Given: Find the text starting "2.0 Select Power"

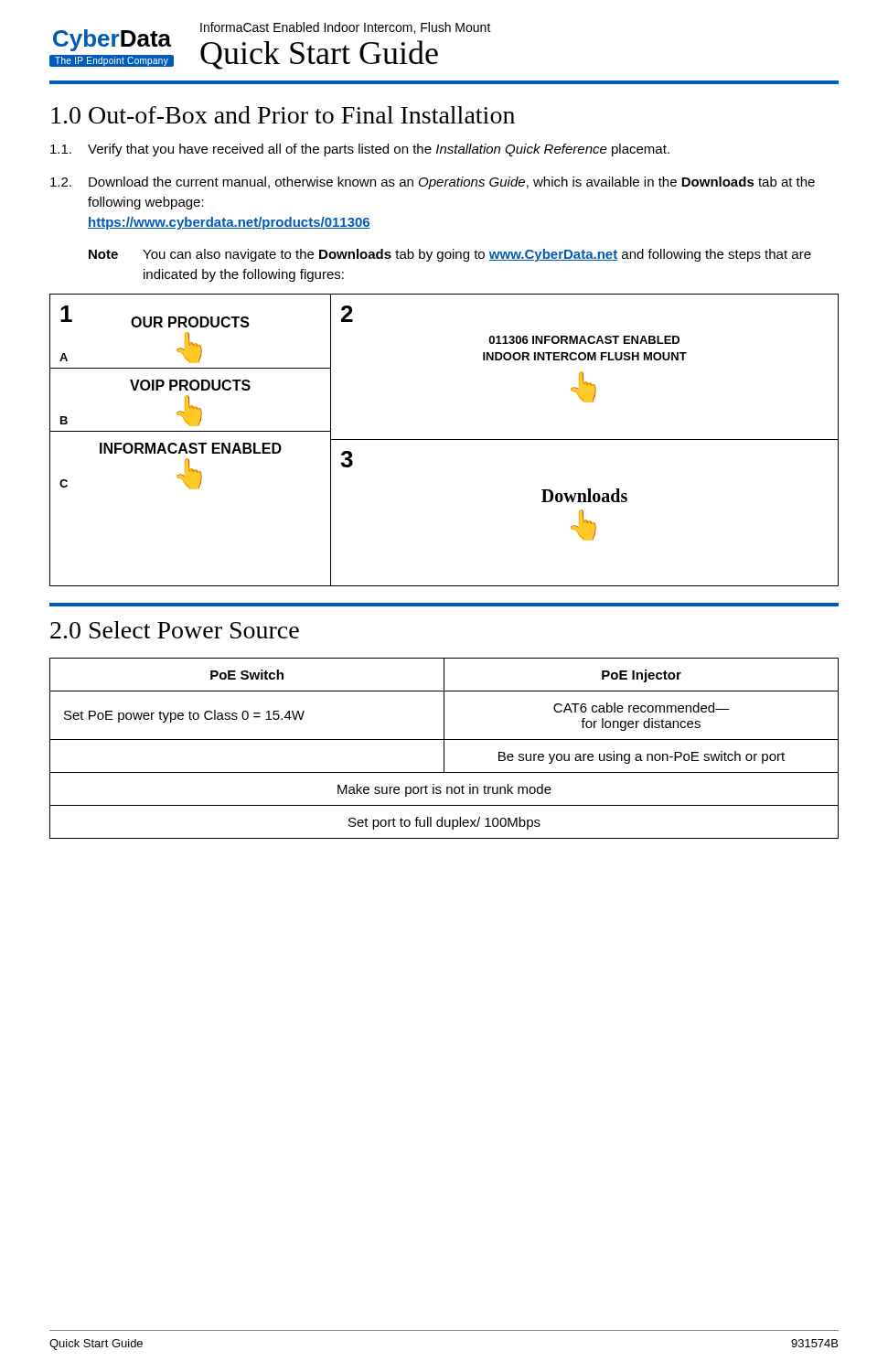Looking at the screenshot, I should tap(175, 630).
